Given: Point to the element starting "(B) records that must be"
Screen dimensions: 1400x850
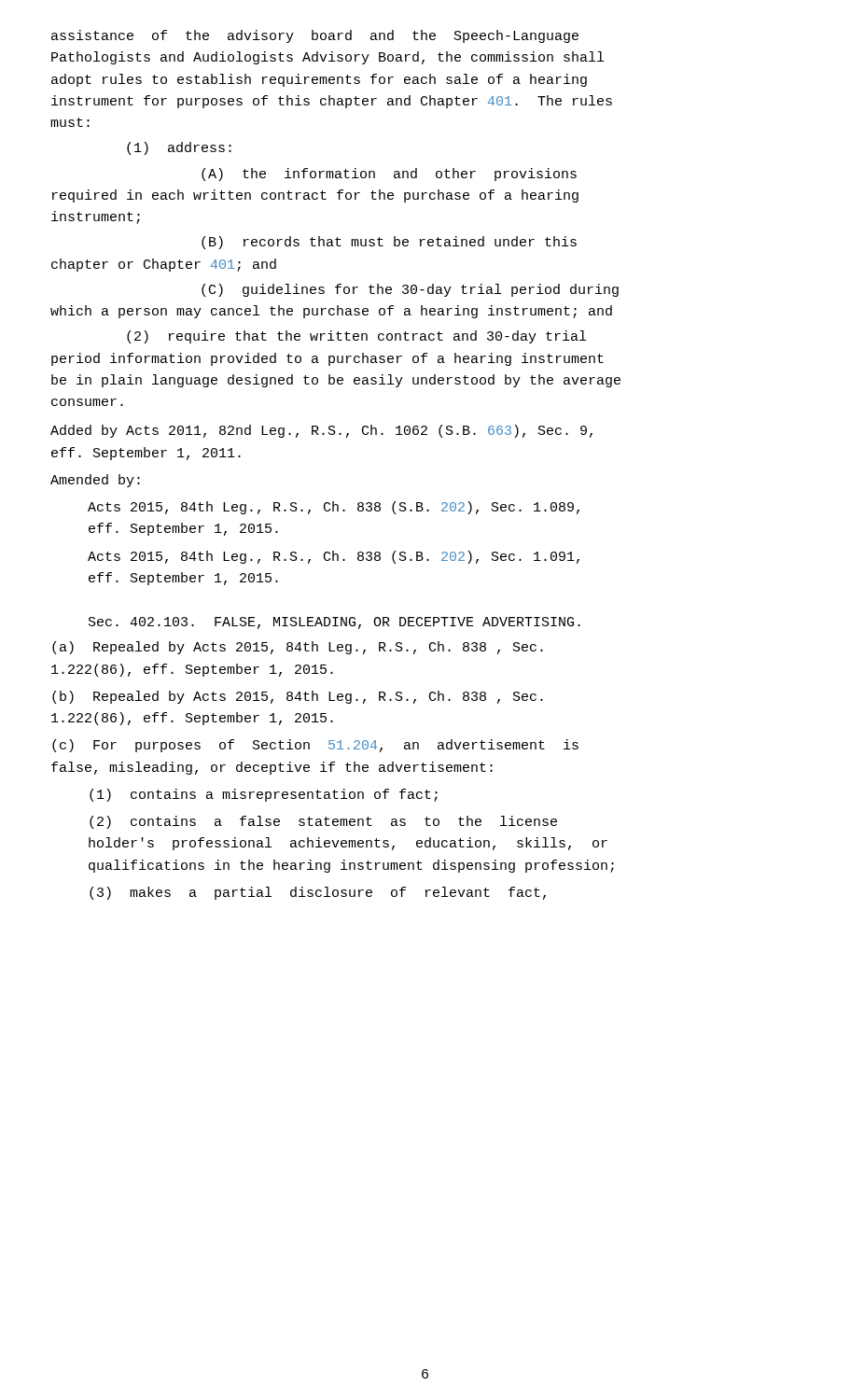Looking at the screenshot, I should (425, 254).
